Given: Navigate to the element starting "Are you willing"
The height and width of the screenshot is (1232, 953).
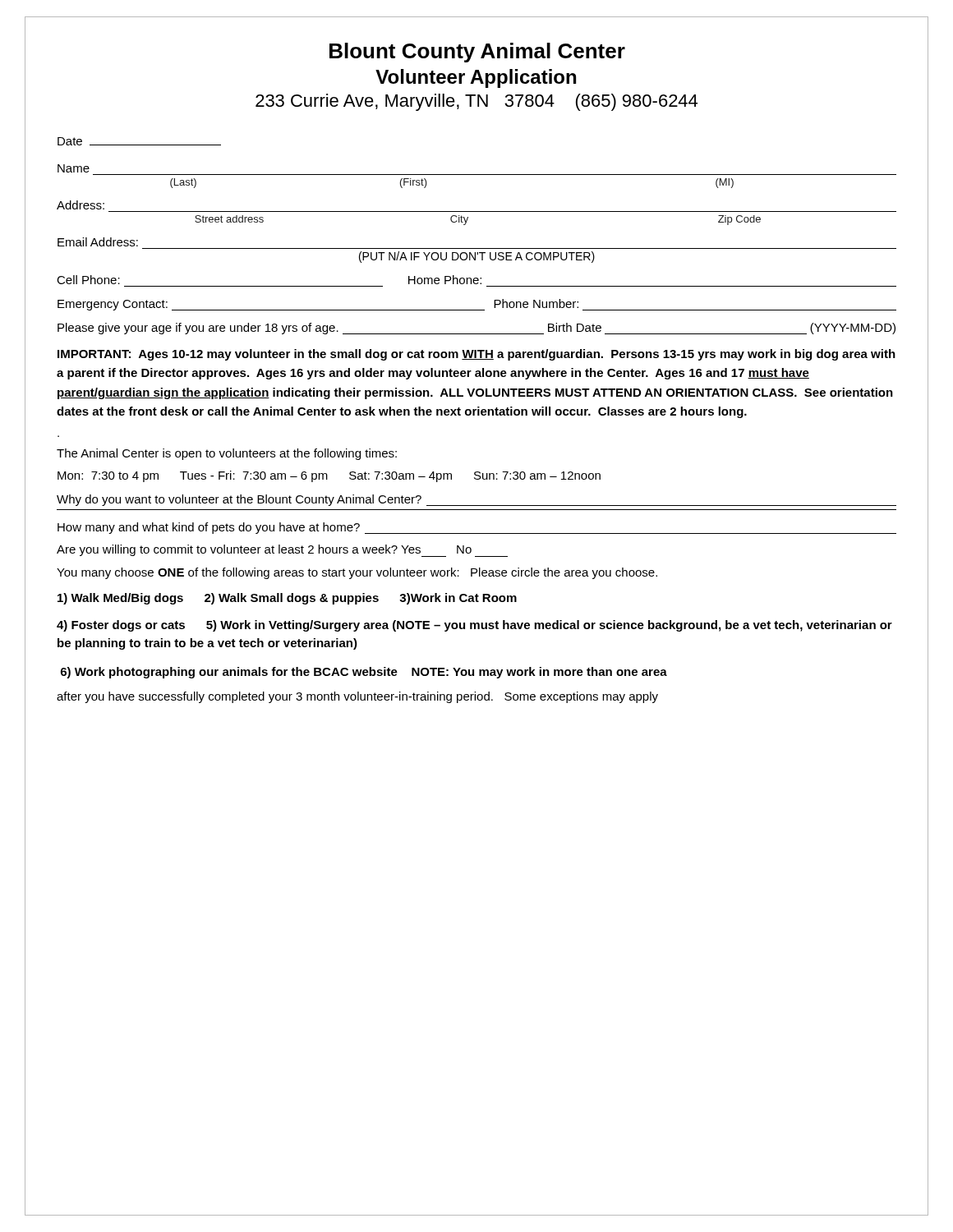Looking at the screenshot, I should pos(282,549).
